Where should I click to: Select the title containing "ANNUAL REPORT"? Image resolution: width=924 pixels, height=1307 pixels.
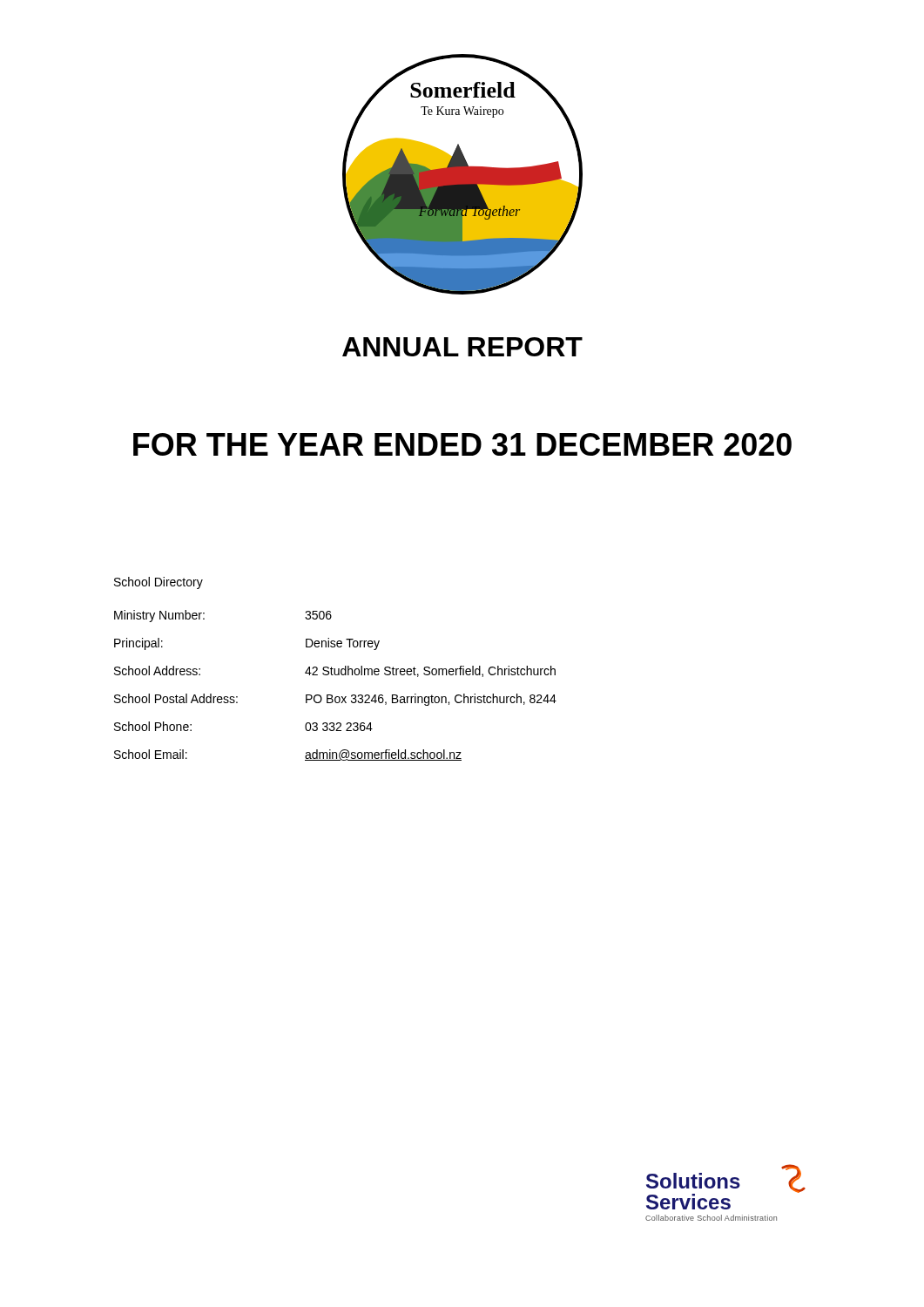click(462, 347)
